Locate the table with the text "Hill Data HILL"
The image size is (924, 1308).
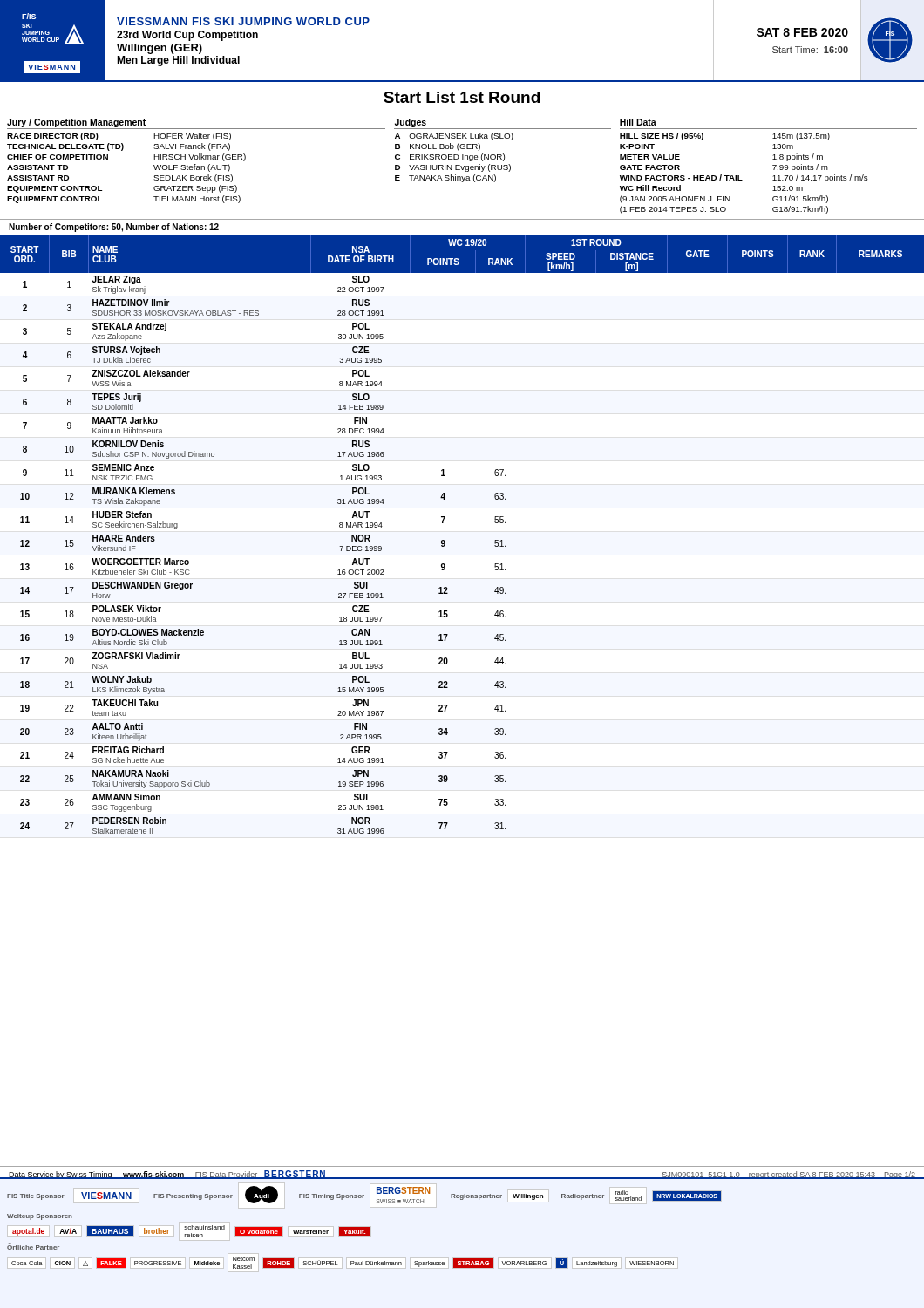coord(768,166)
